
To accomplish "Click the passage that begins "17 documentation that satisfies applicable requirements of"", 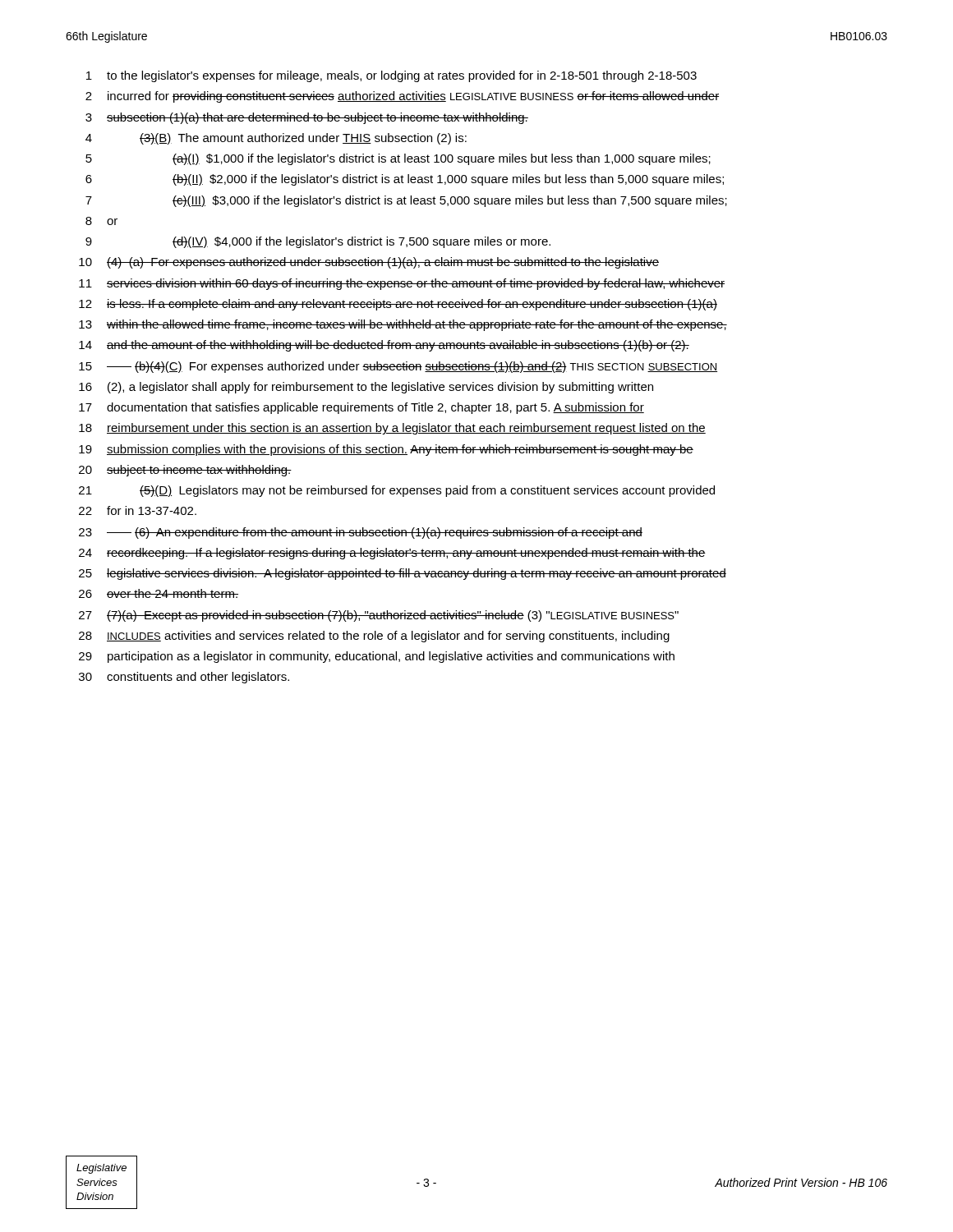I will tap(476, 407).
